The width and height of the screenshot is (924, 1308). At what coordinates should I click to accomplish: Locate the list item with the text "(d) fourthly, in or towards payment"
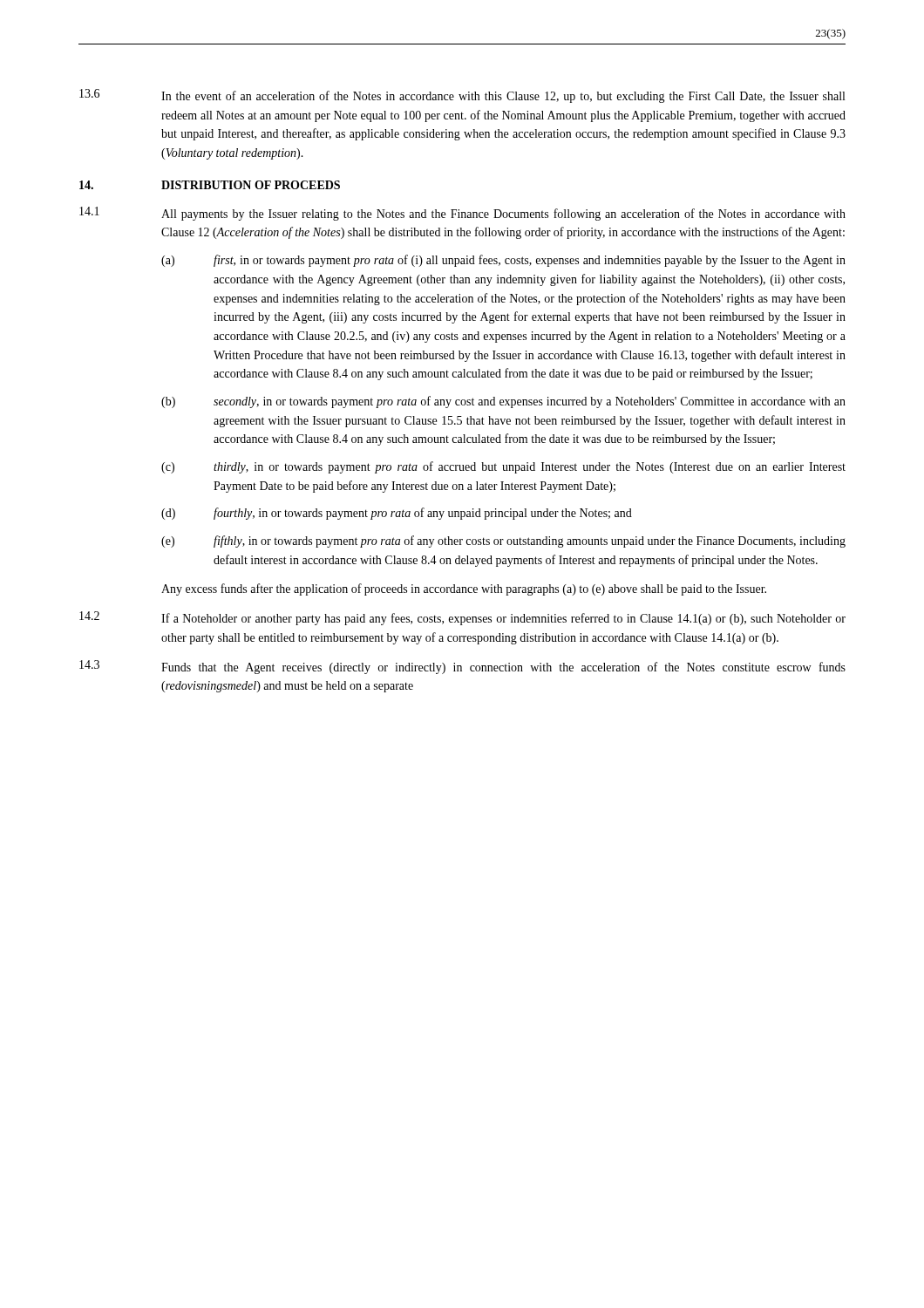click(503, 514)
